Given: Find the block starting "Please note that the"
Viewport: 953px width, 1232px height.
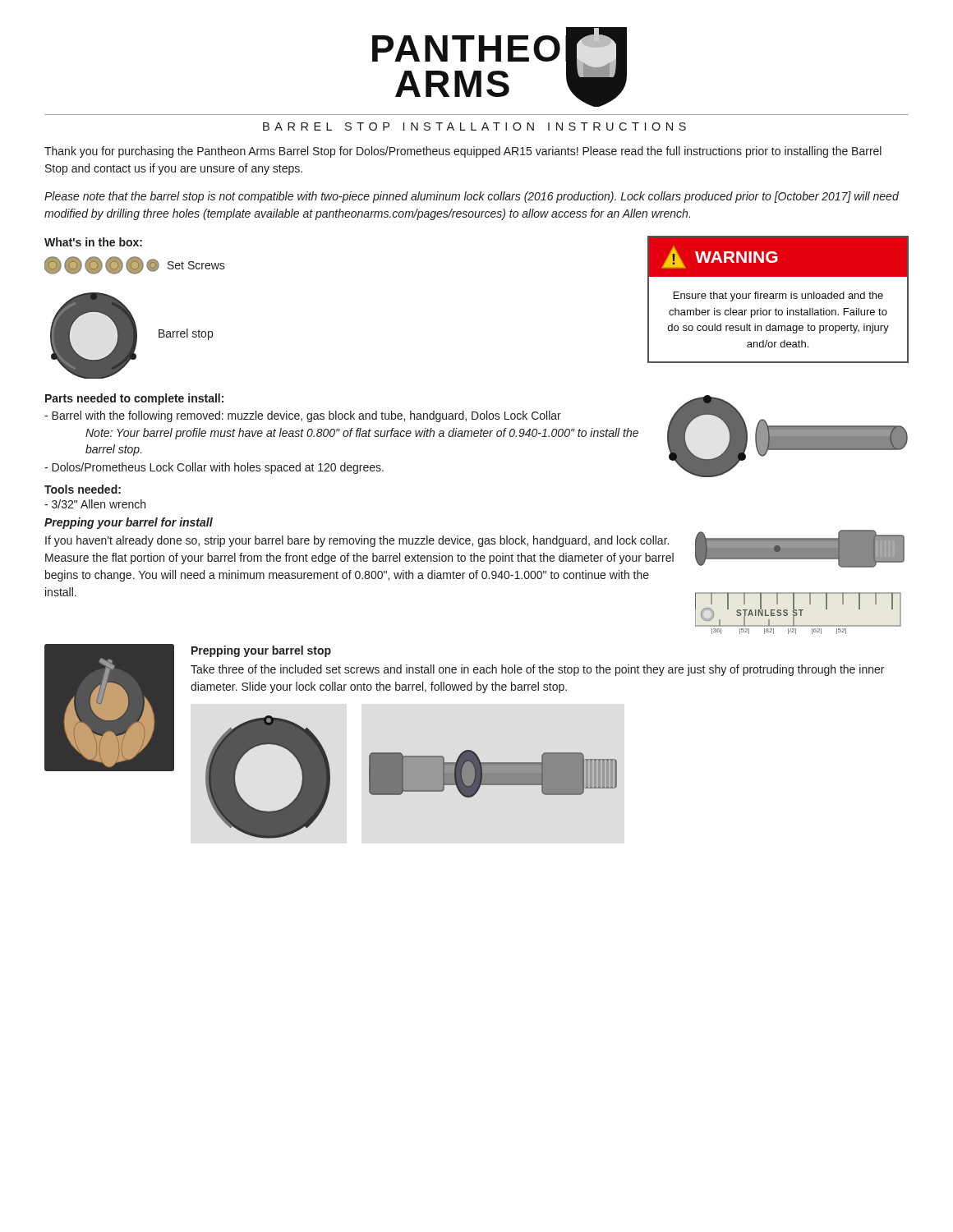Looking at the screenshot, I should click(x=471, y=205).
